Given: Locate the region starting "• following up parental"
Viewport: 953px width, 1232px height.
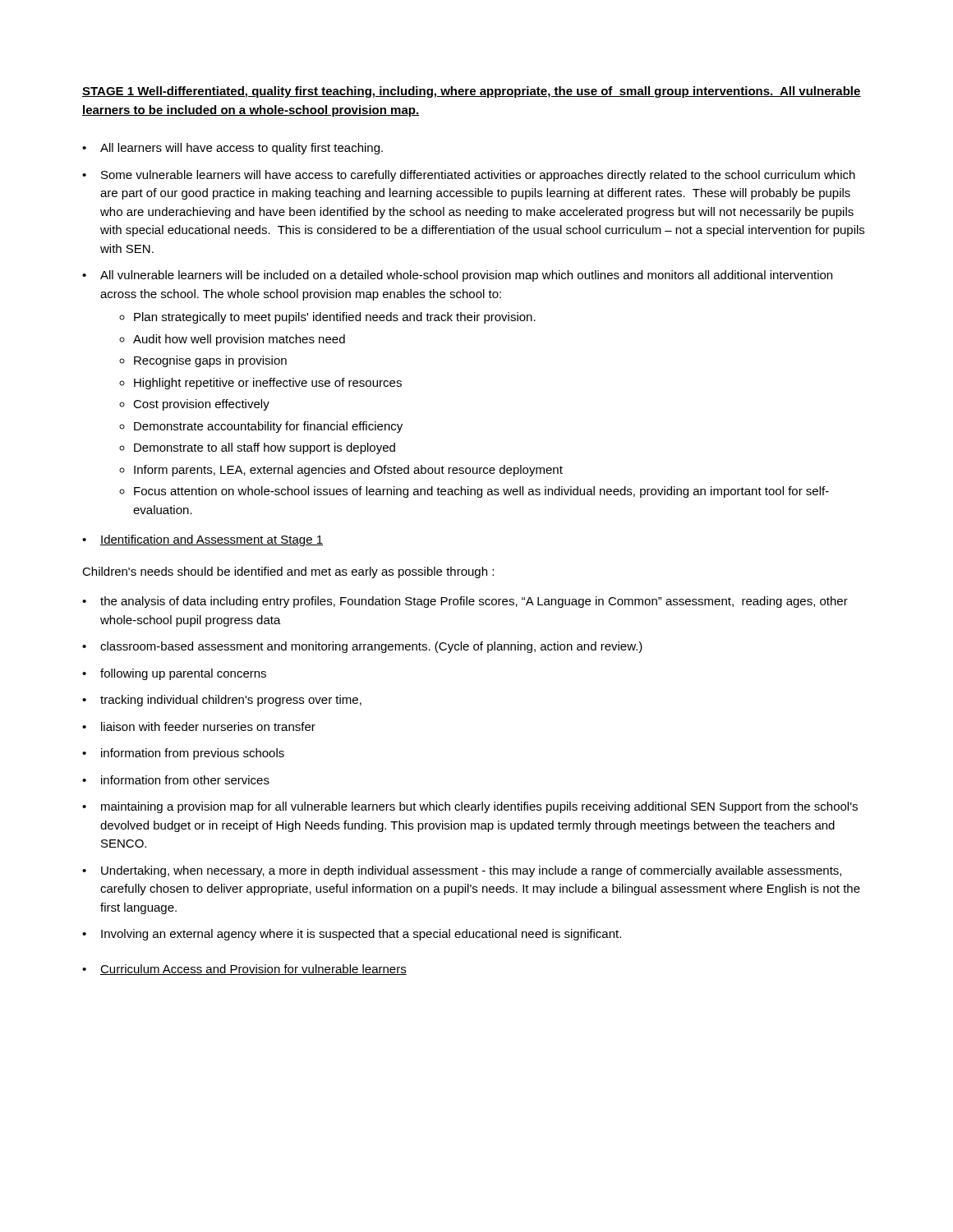Looking at the screenshot, I should (x=174, y=673).
